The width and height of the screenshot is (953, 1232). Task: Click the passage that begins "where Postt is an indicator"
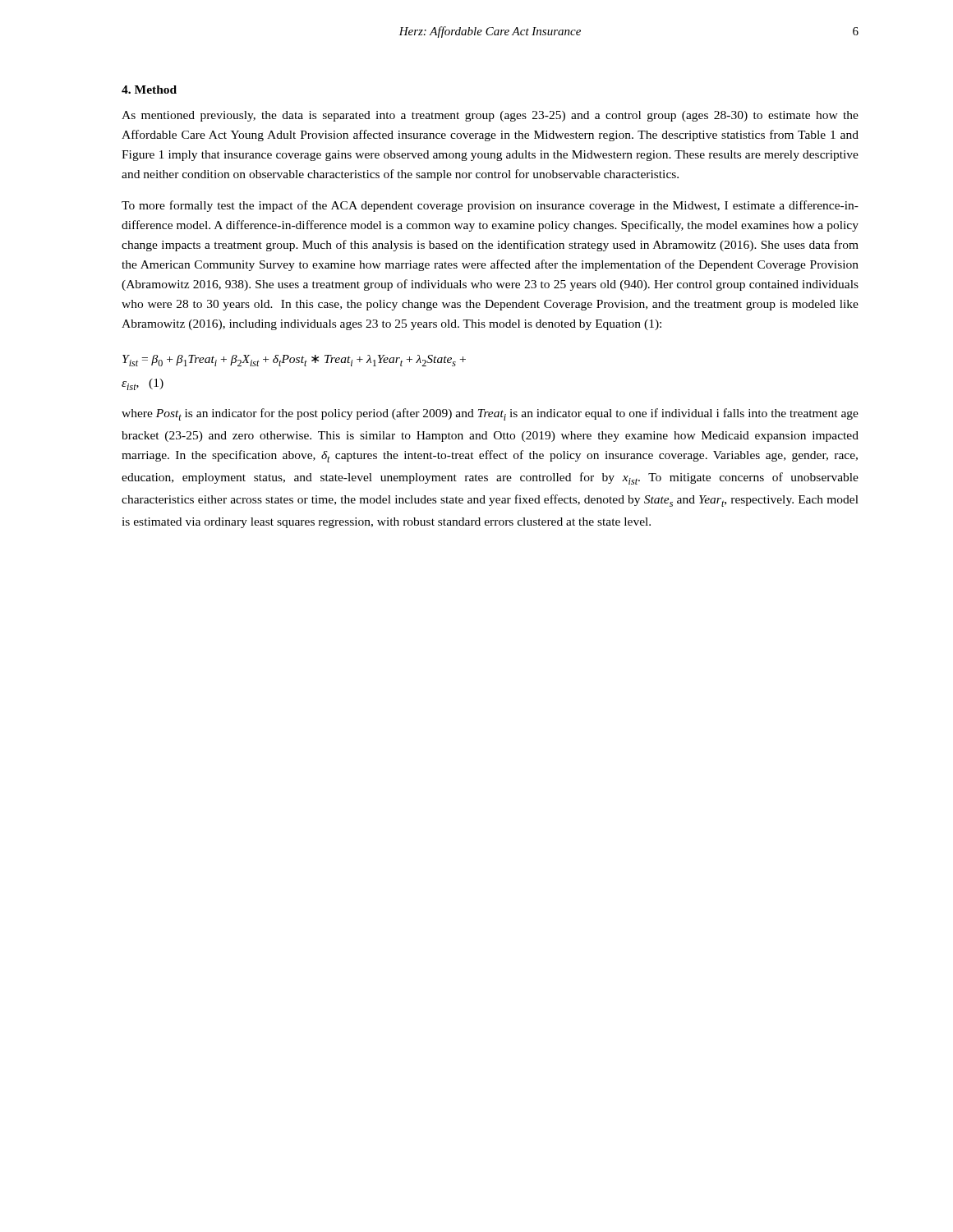tap(490, 467)
